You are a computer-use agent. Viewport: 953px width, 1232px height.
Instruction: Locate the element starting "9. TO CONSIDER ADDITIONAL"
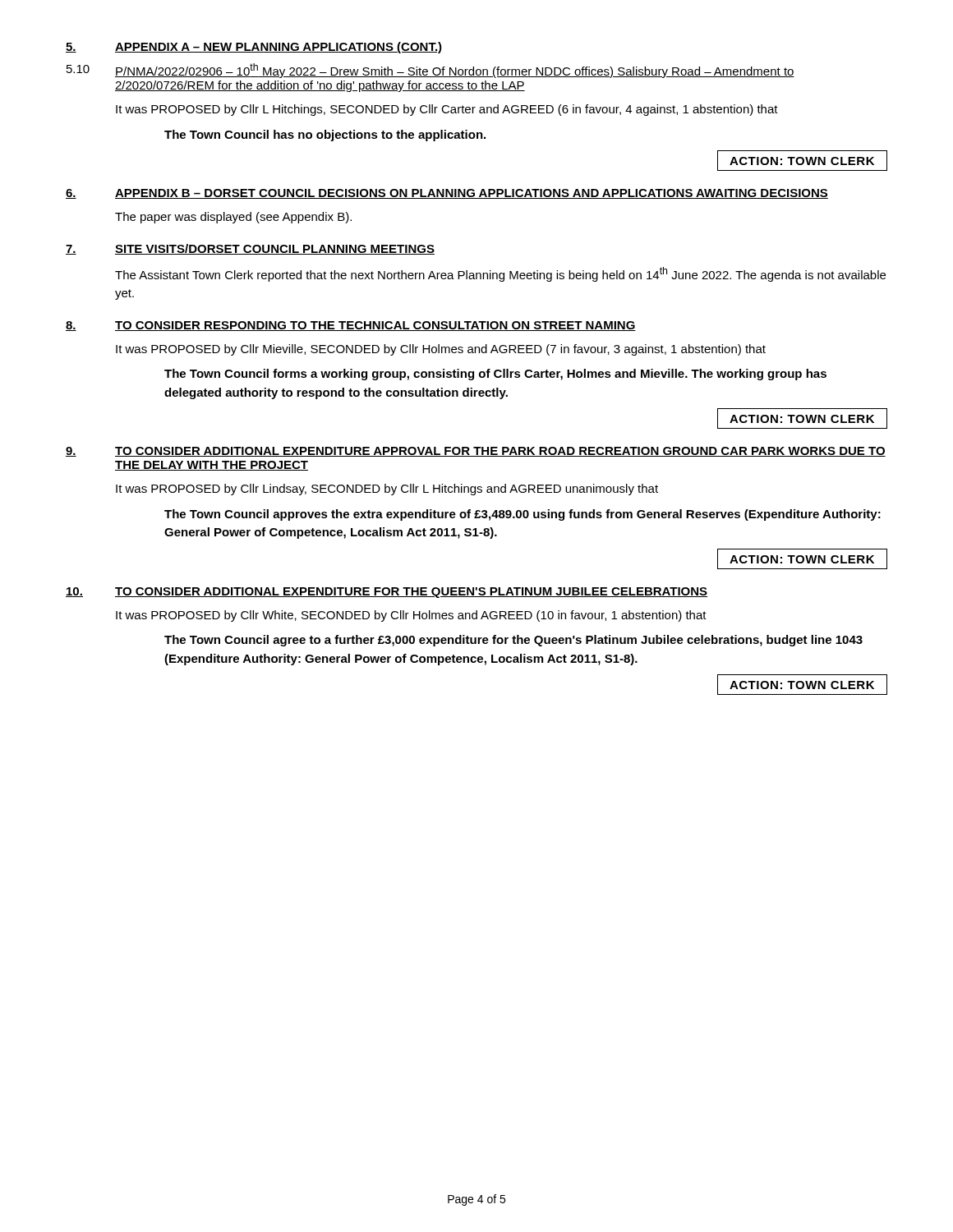coord(476,458)
